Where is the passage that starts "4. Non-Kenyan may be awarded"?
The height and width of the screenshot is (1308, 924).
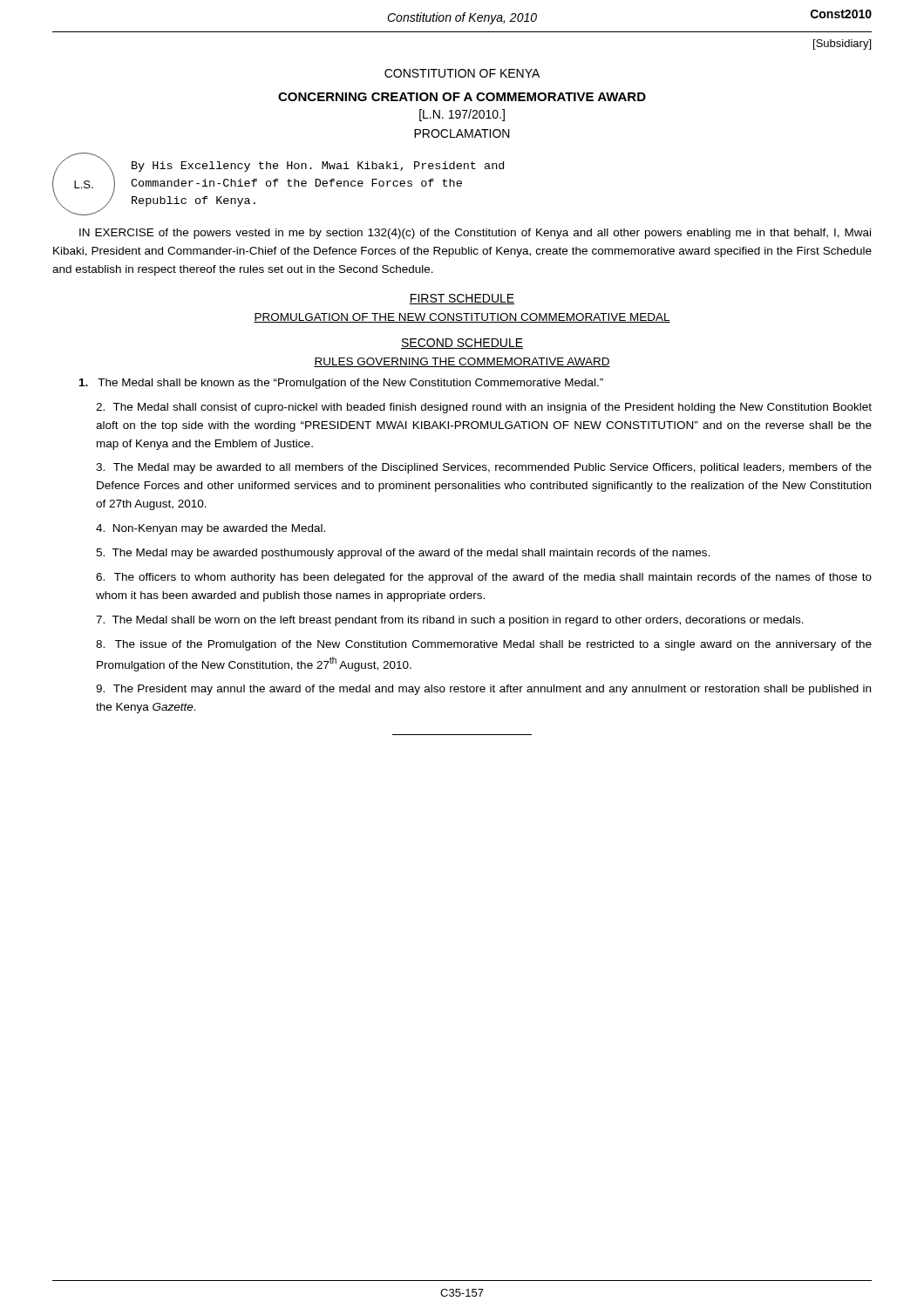tap(211, 528)
